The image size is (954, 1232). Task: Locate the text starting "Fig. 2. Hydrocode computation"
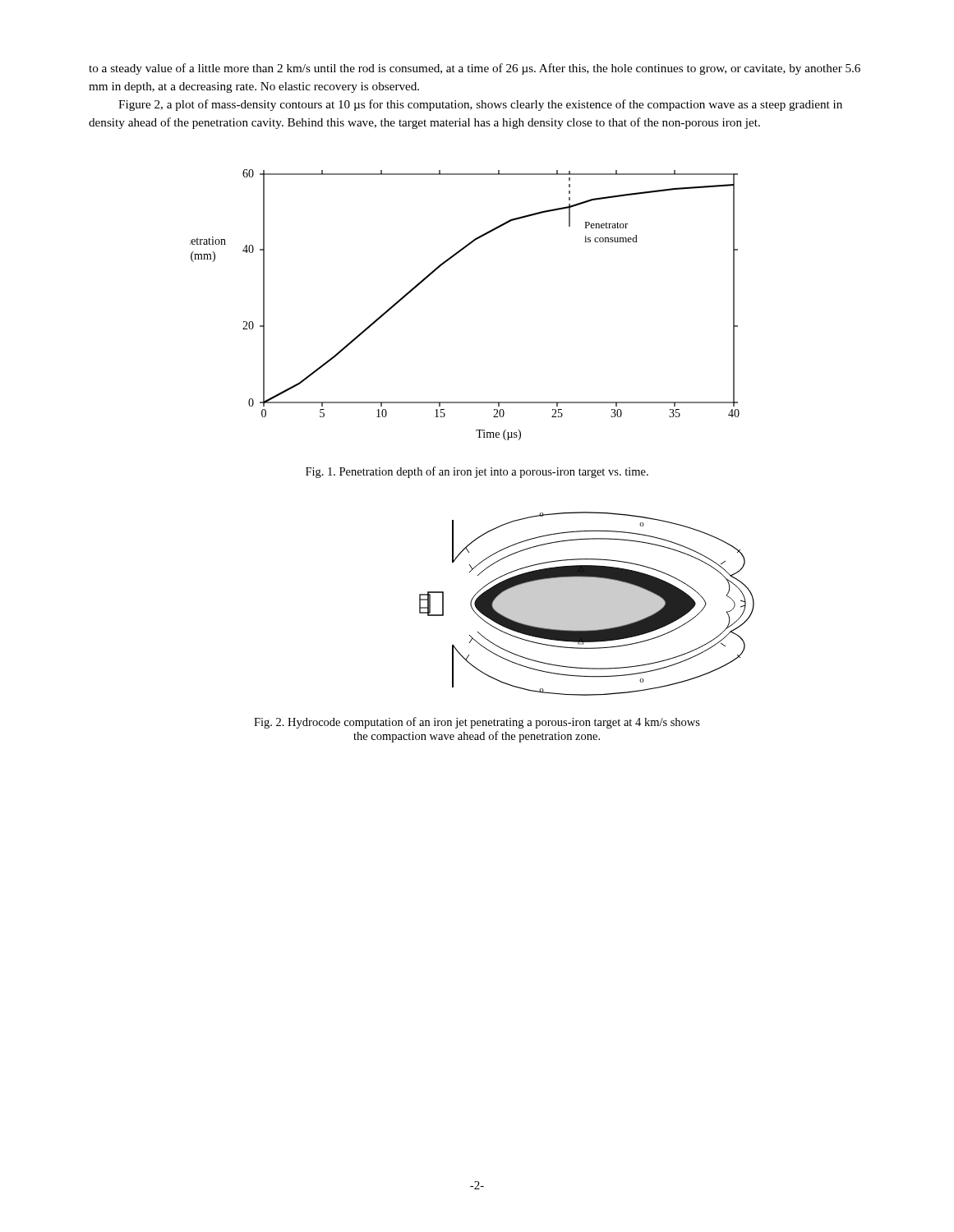pos(477,729)
